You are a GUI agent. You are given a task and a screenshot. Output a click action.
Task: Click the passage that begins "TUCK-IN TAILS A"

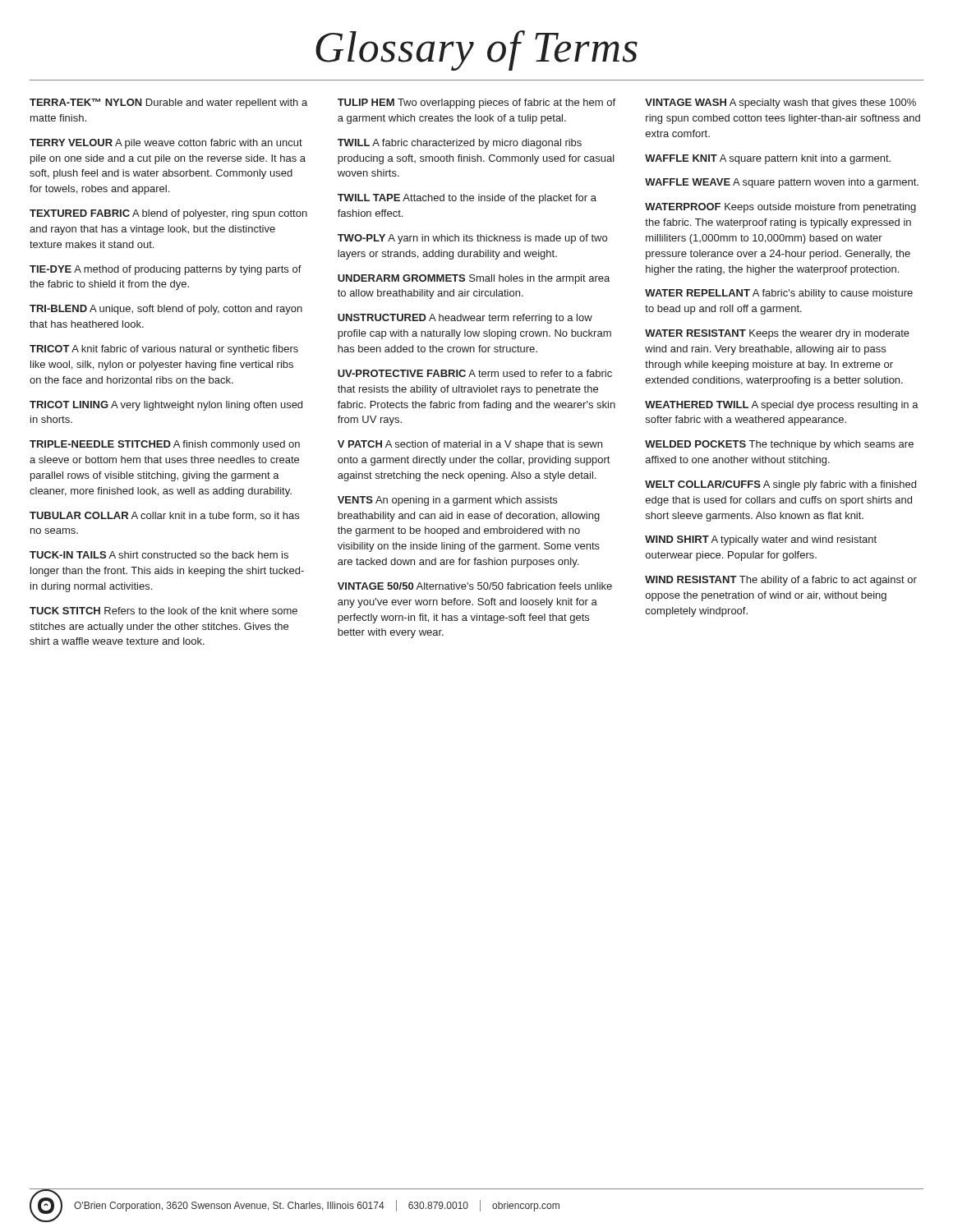pos(167,570)
